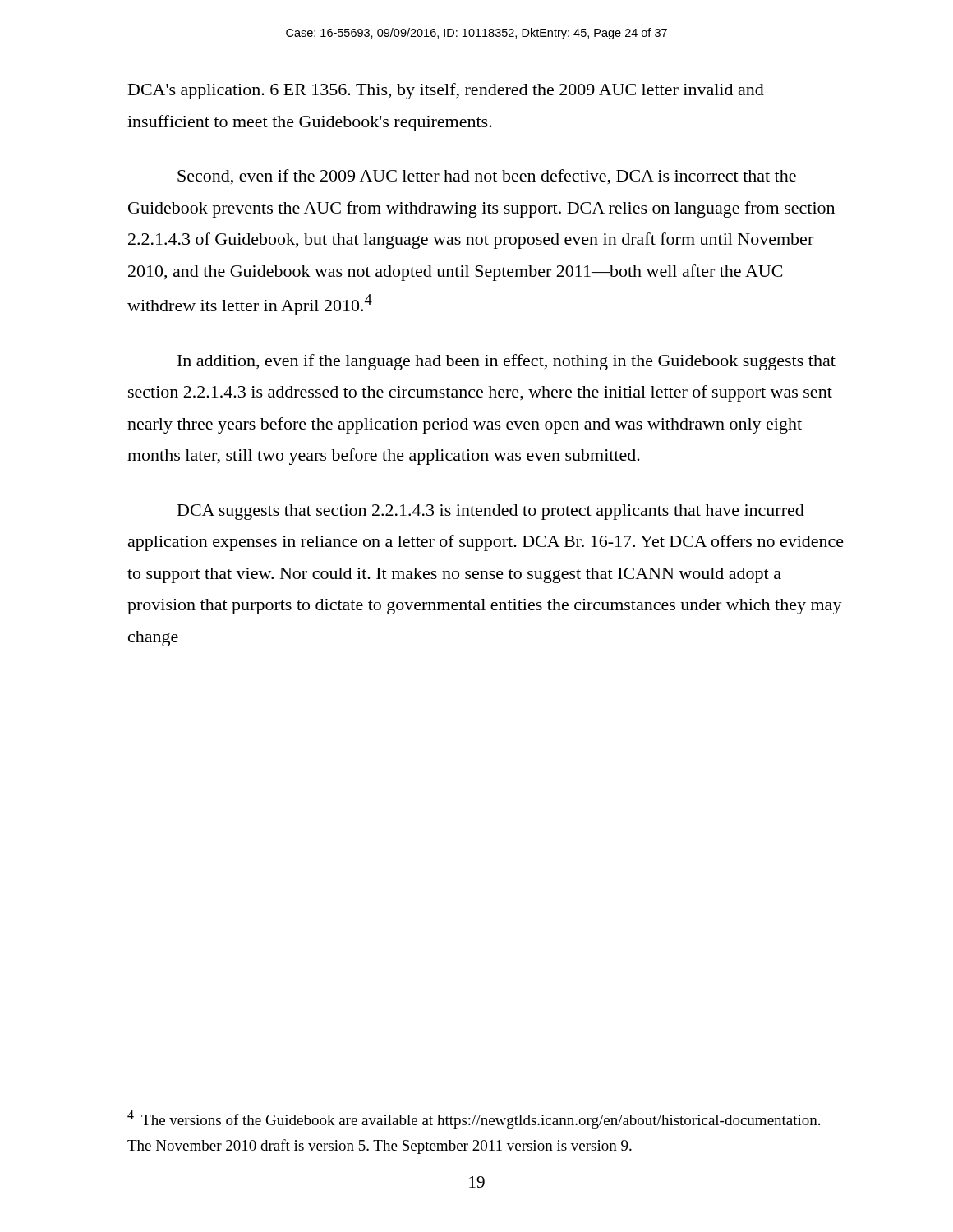This screenshot has height=1232, width=953.
Task: Click the footnote
Action: point(474,1131)
